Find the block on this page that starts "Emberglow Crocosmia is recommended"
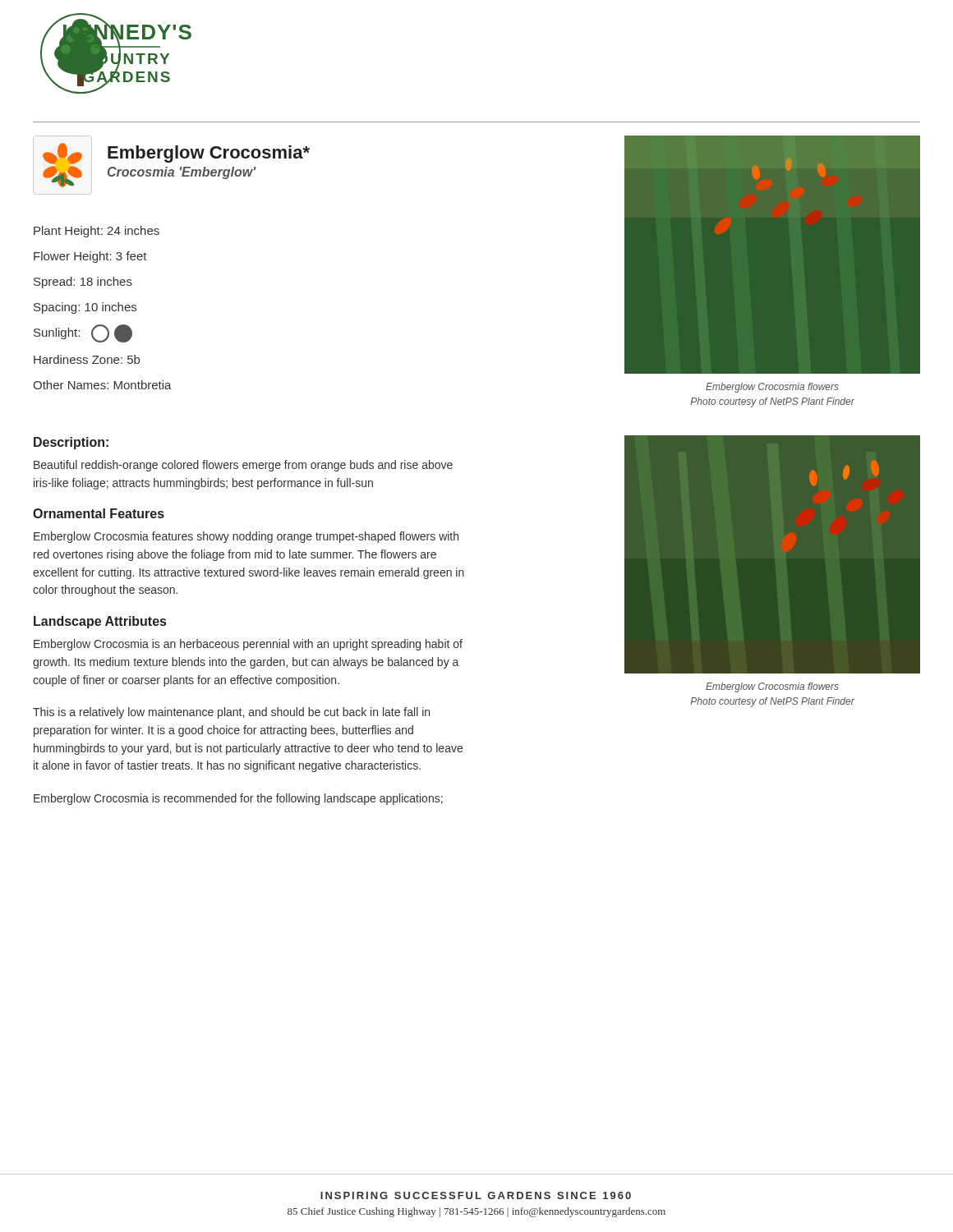Screen dimensions: 1232x953 click(x=238, y=798)
